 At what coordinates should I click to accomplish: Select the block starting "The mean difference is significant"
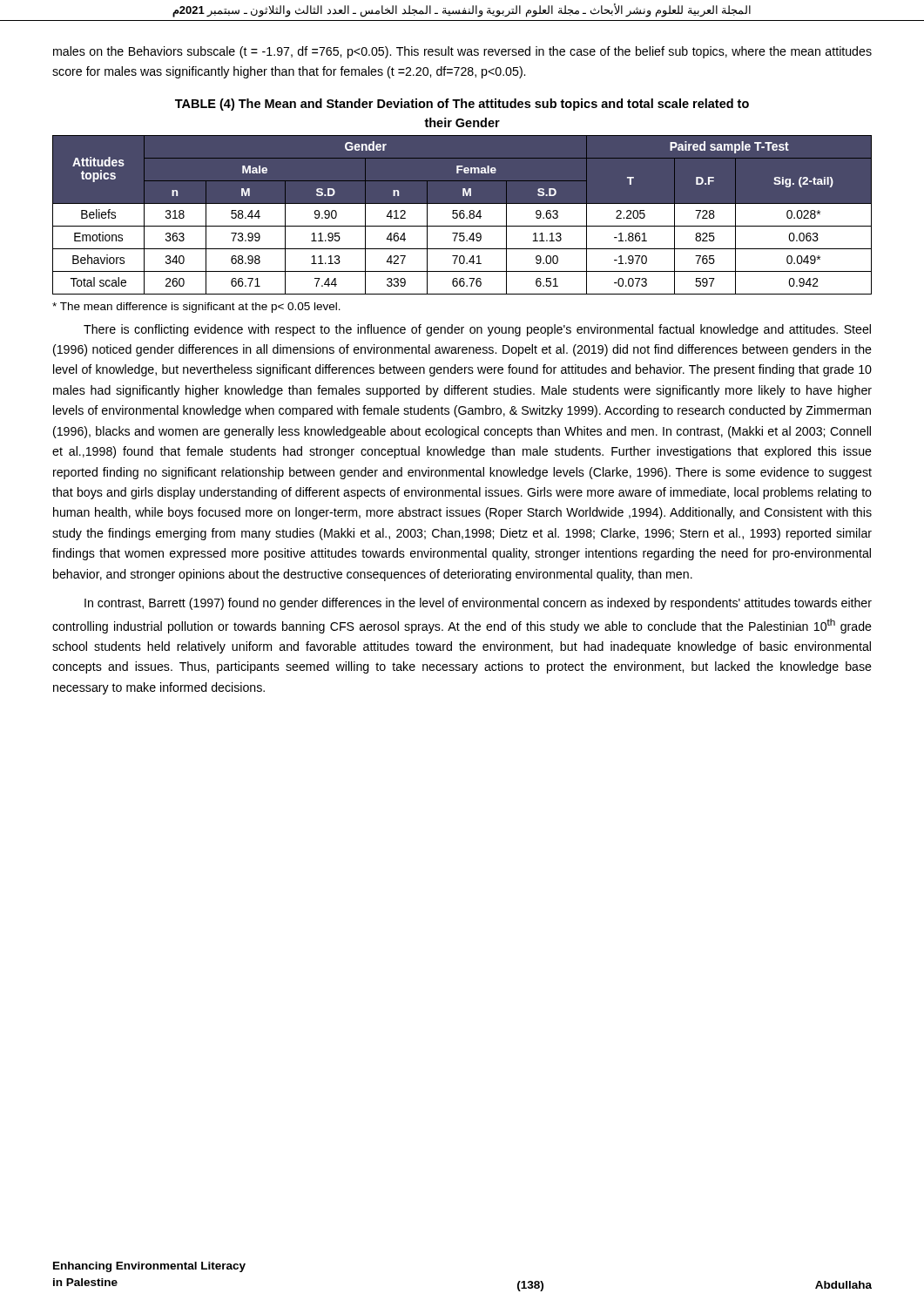point(197,306)
